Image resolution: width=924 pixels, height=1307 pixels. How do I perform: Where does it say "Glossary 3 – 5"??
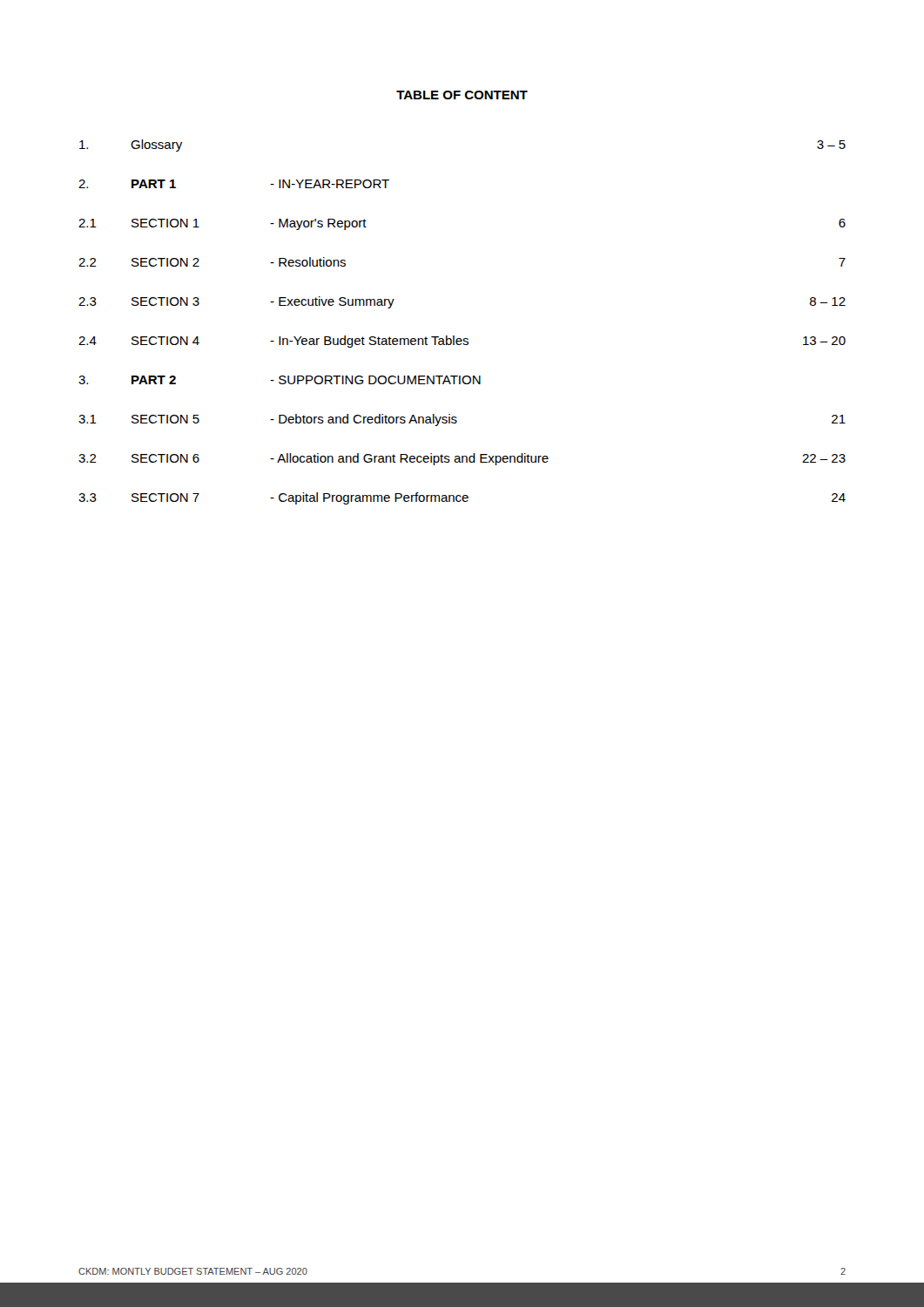152,145
